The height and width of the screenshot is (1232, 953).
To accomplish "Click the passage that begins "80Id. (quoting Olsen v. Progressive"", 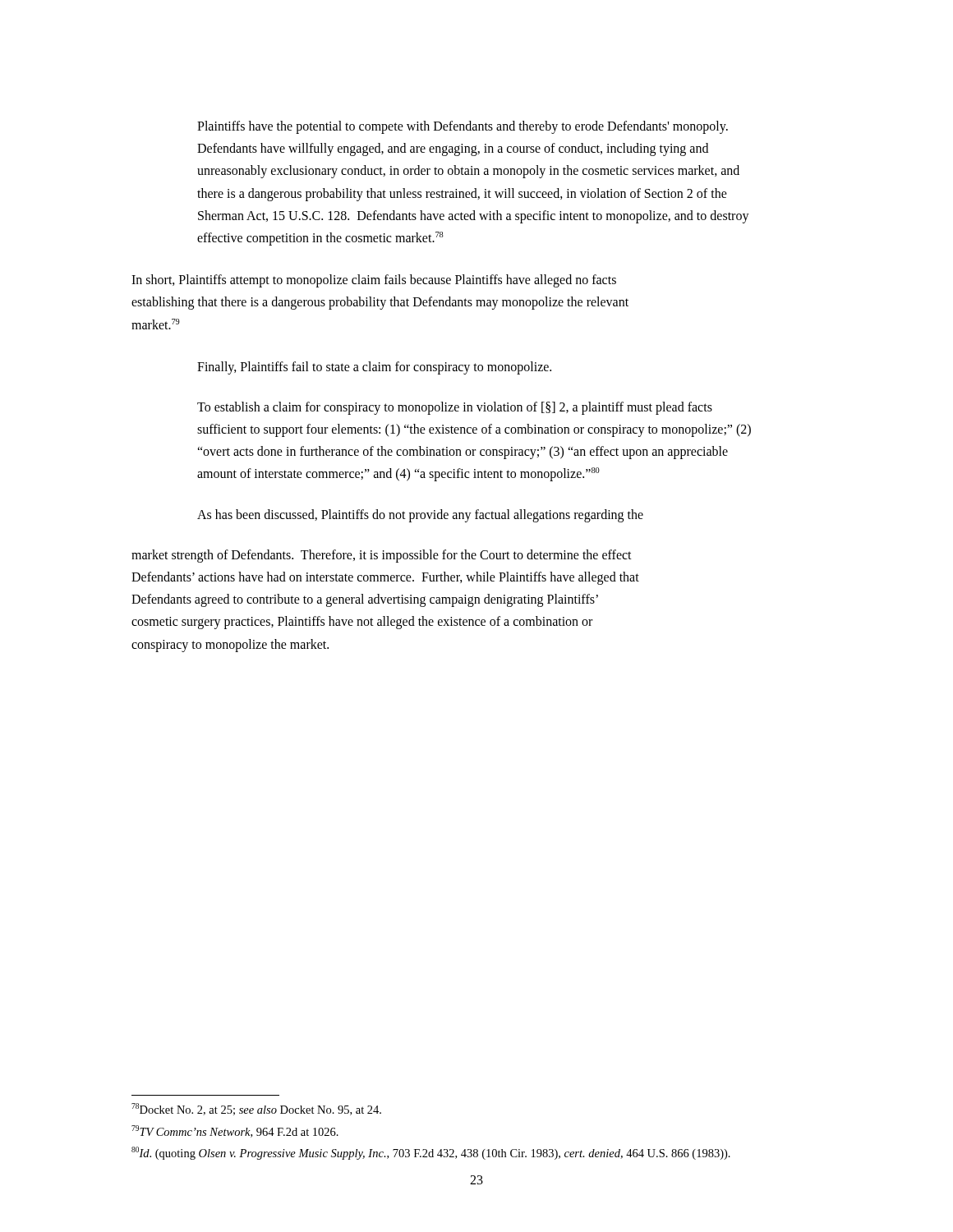I will (431, 1153).
